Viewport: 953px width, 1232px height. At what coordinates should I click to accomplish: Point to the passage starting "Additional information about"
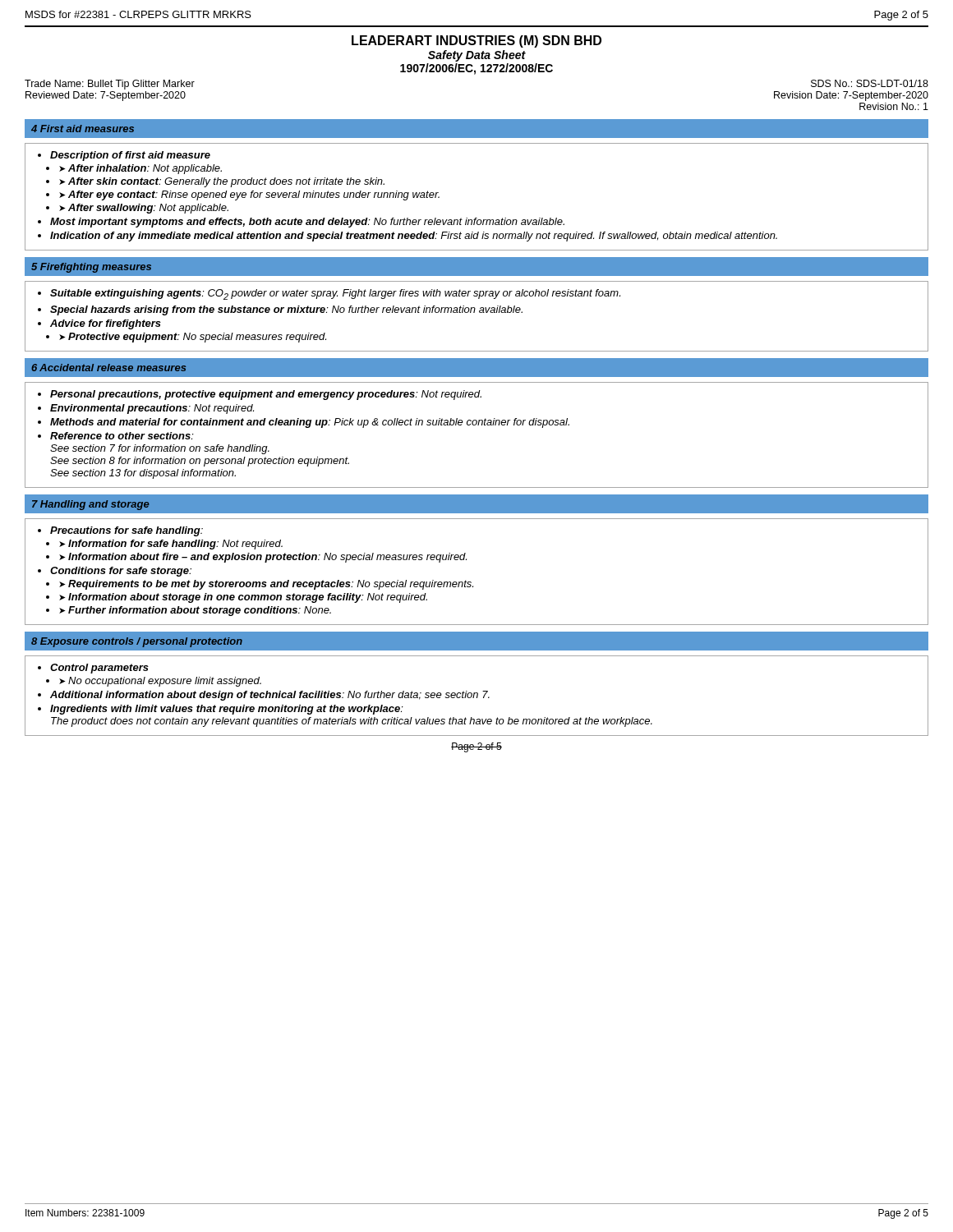[x=270, y=694]
